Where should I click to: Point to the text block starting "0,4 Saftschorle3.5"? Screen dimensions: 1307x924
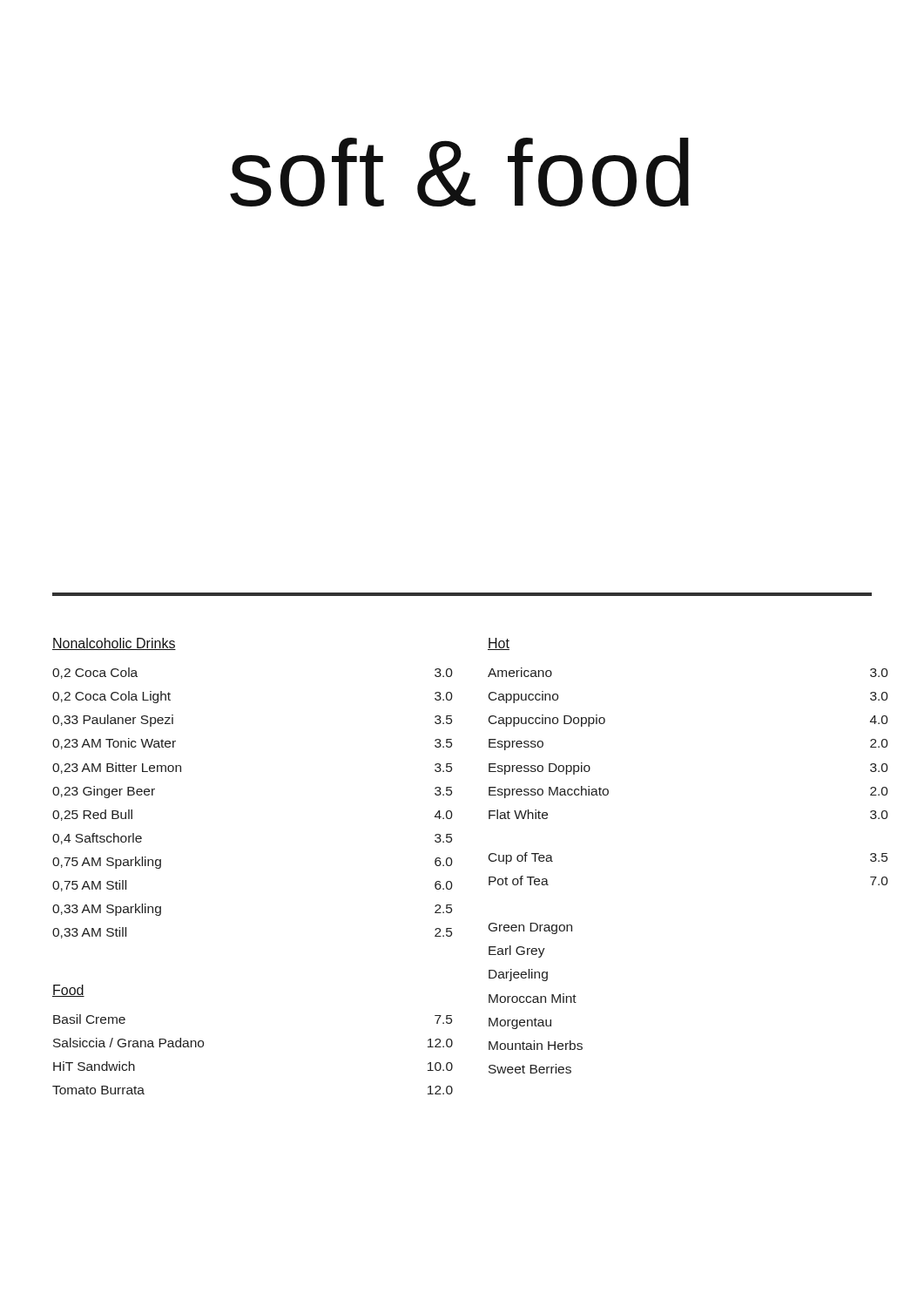[x=102, y=839]
